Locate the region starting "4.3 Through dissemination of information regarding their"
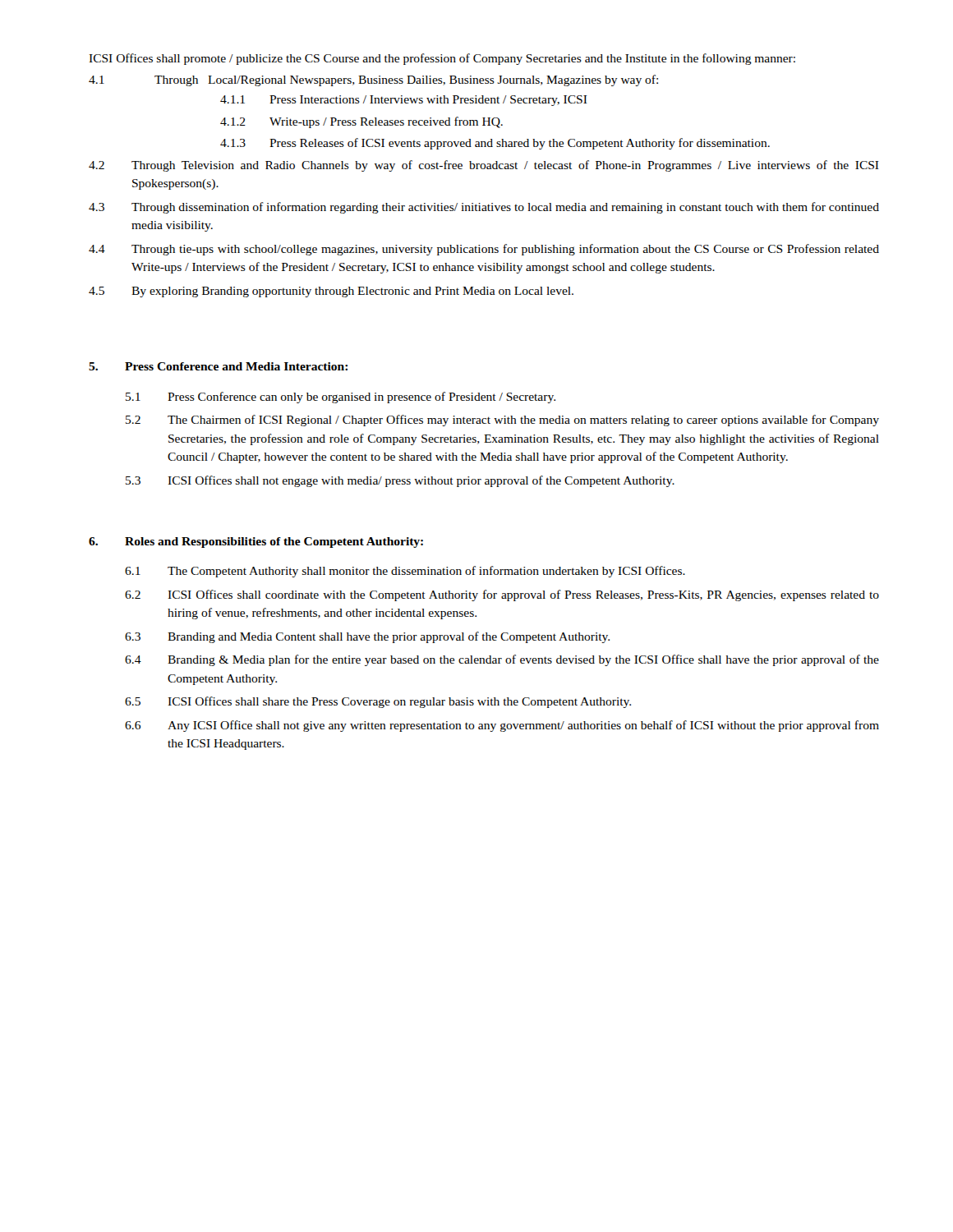The width and height of the screenshot is (953, 1232). tap(484, 216)
